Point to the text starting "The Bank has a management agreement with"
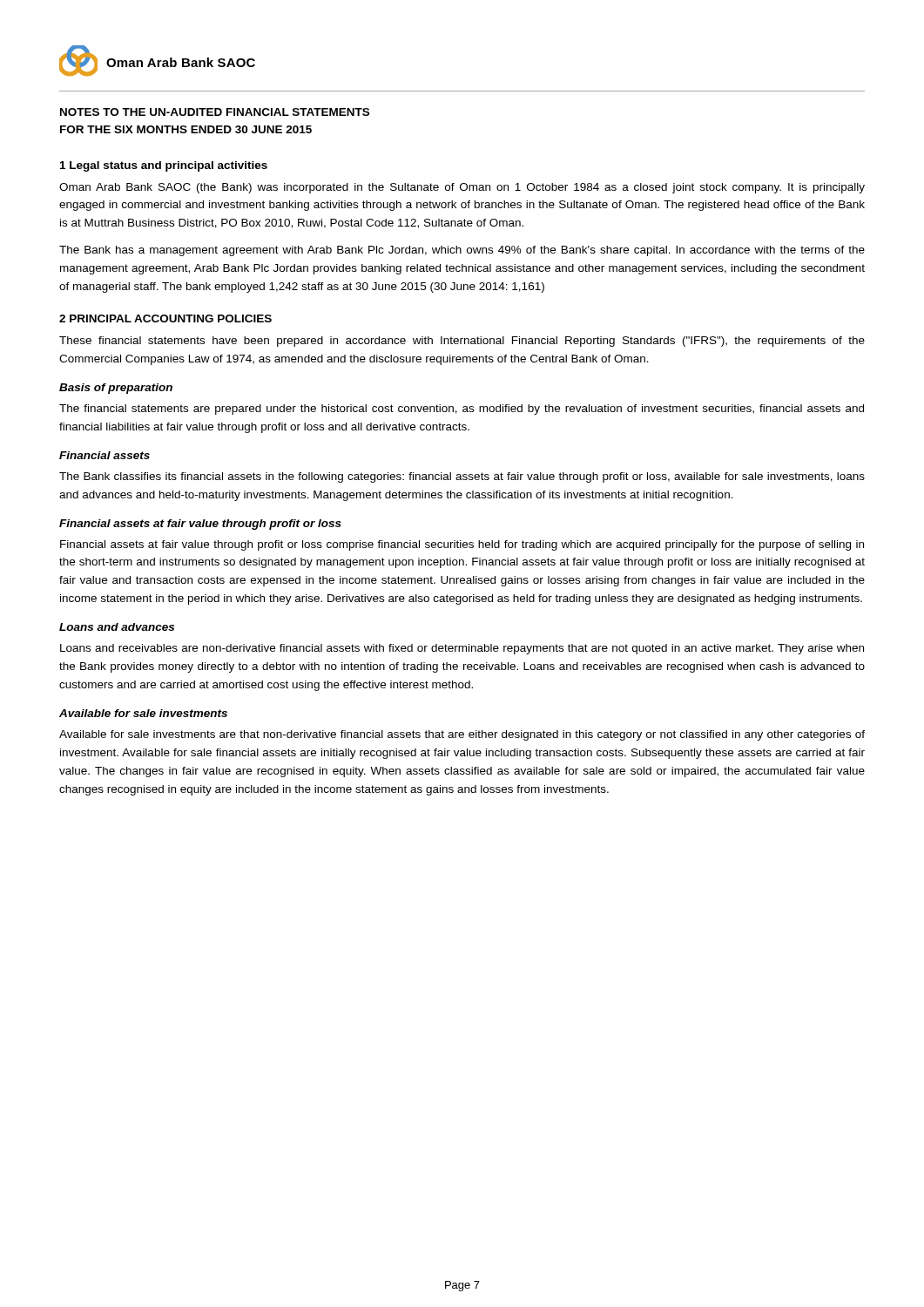 [x=462, y=268]
